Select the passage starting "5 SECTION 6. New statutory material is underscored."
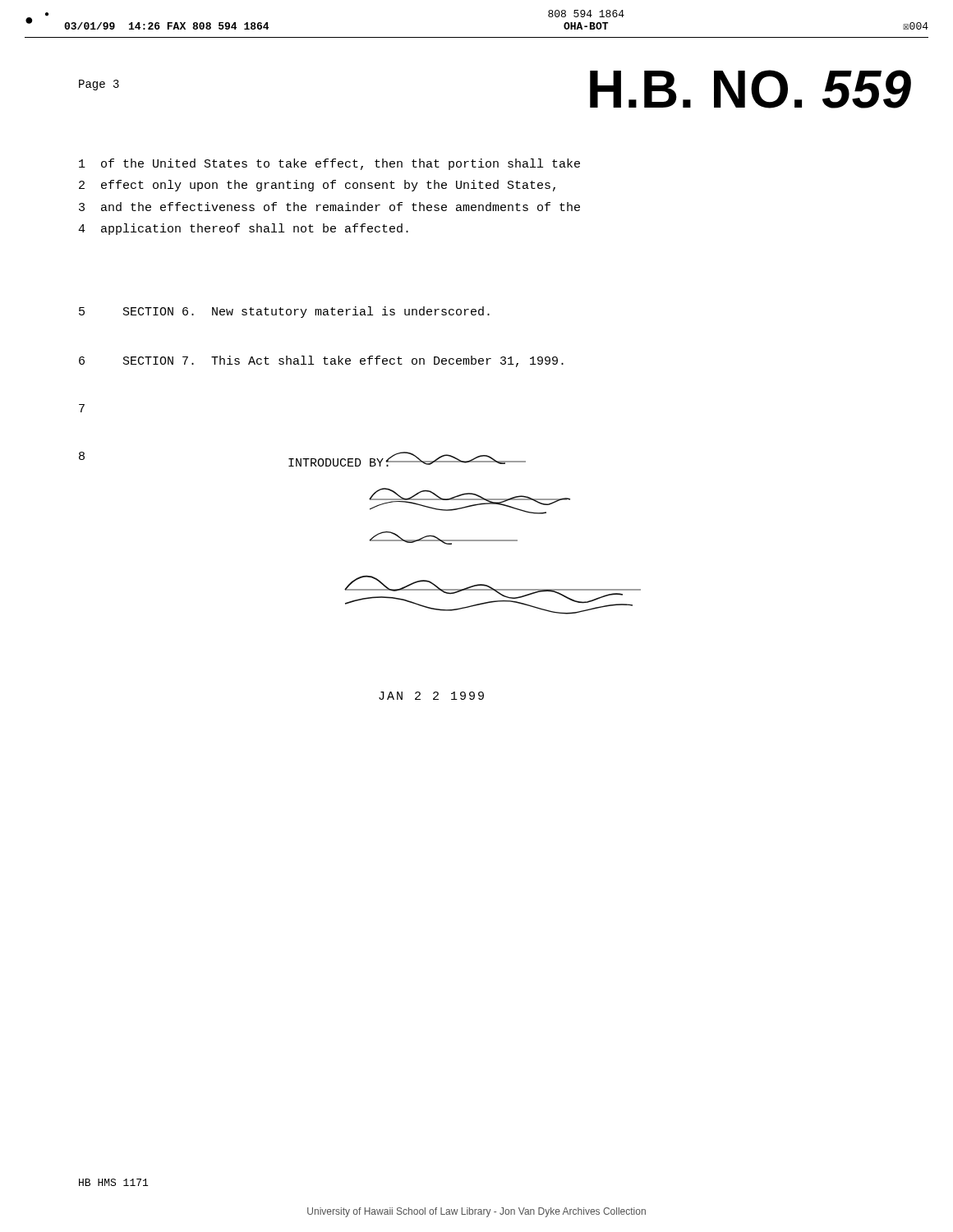The width and height of the screenshot is (953, 1232). coord(483,313)
